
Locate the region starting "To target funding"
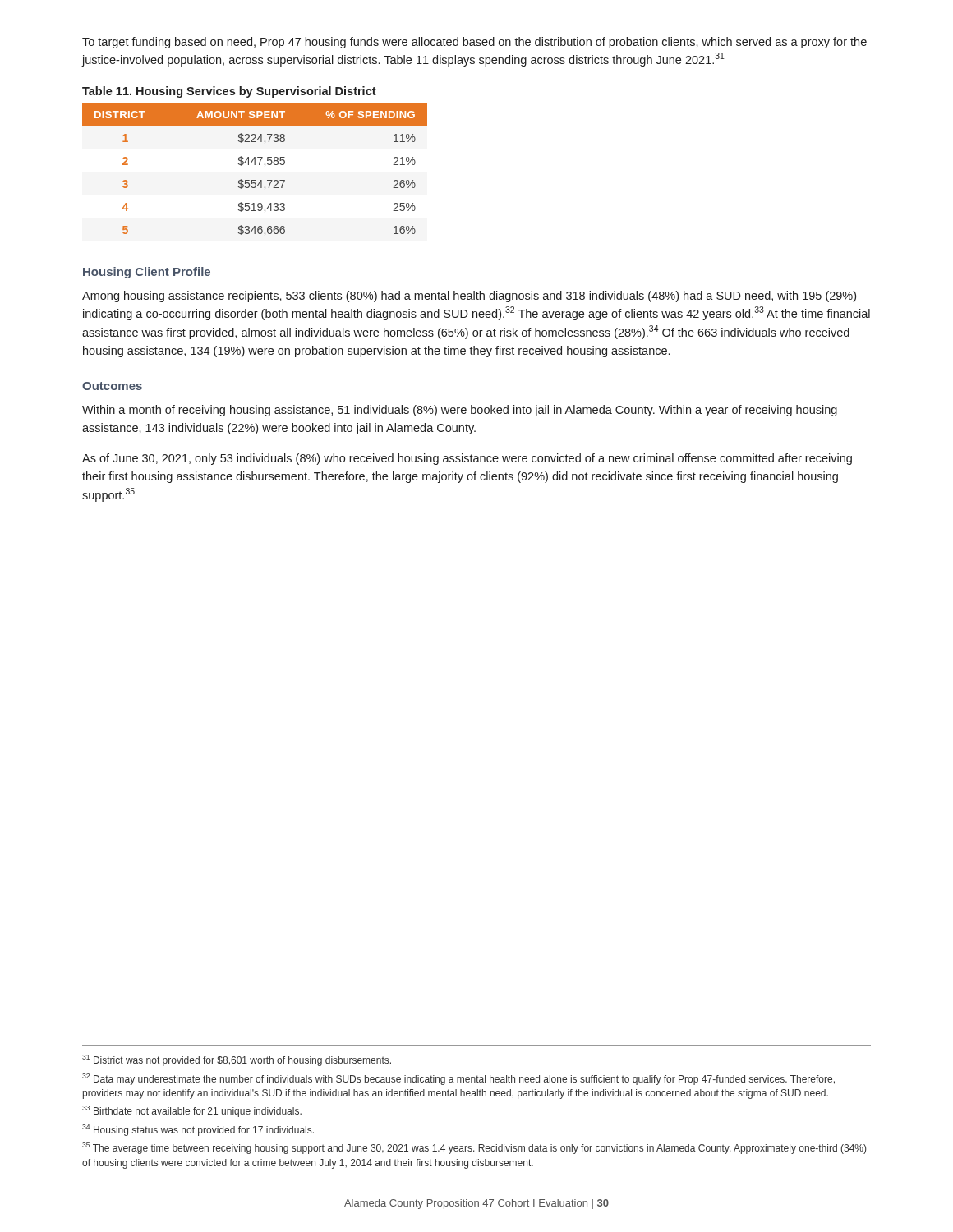pos(475,51)
